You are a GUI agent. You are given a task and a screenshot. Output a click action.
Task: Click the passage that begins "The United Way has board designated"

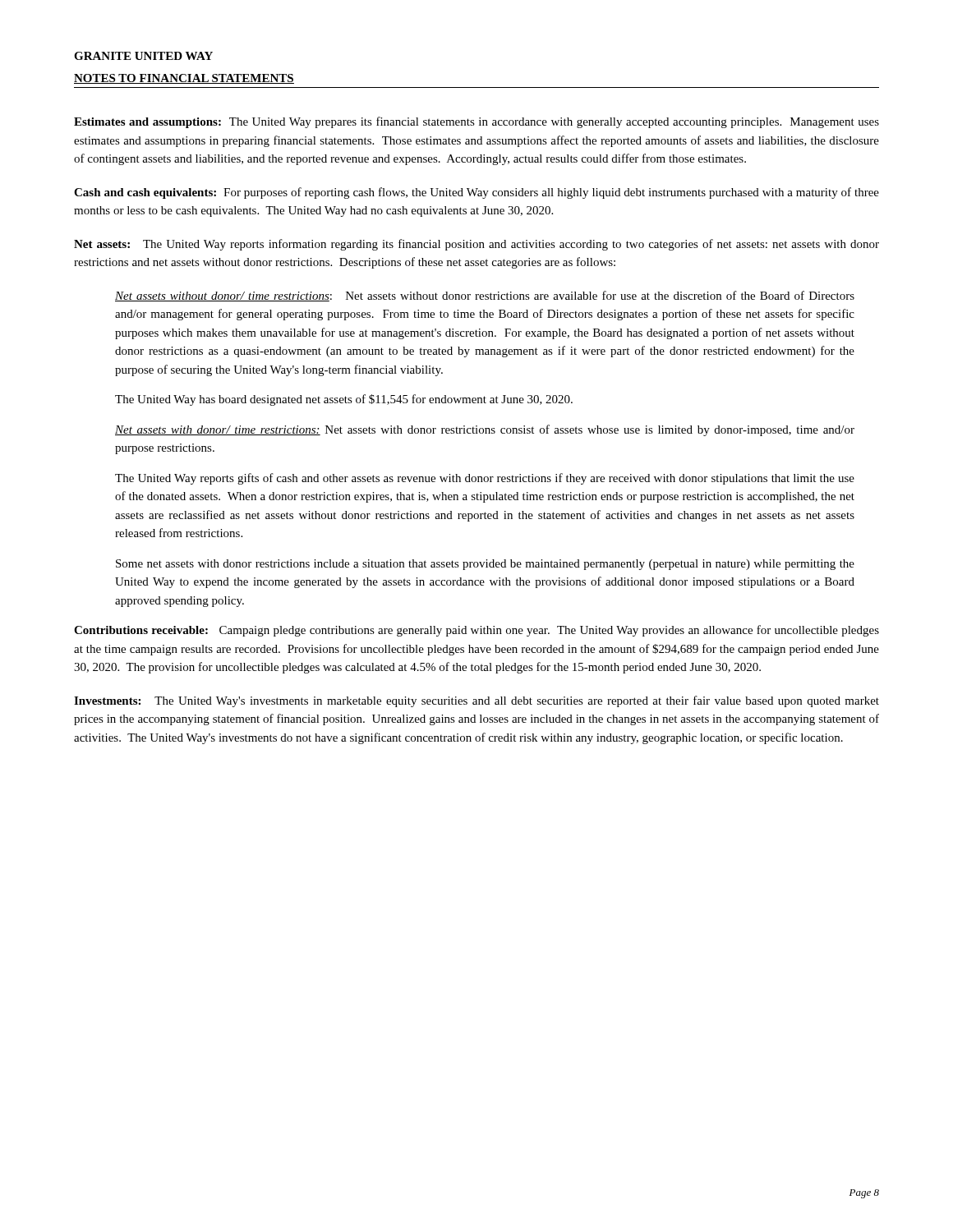tap(344, 399)
